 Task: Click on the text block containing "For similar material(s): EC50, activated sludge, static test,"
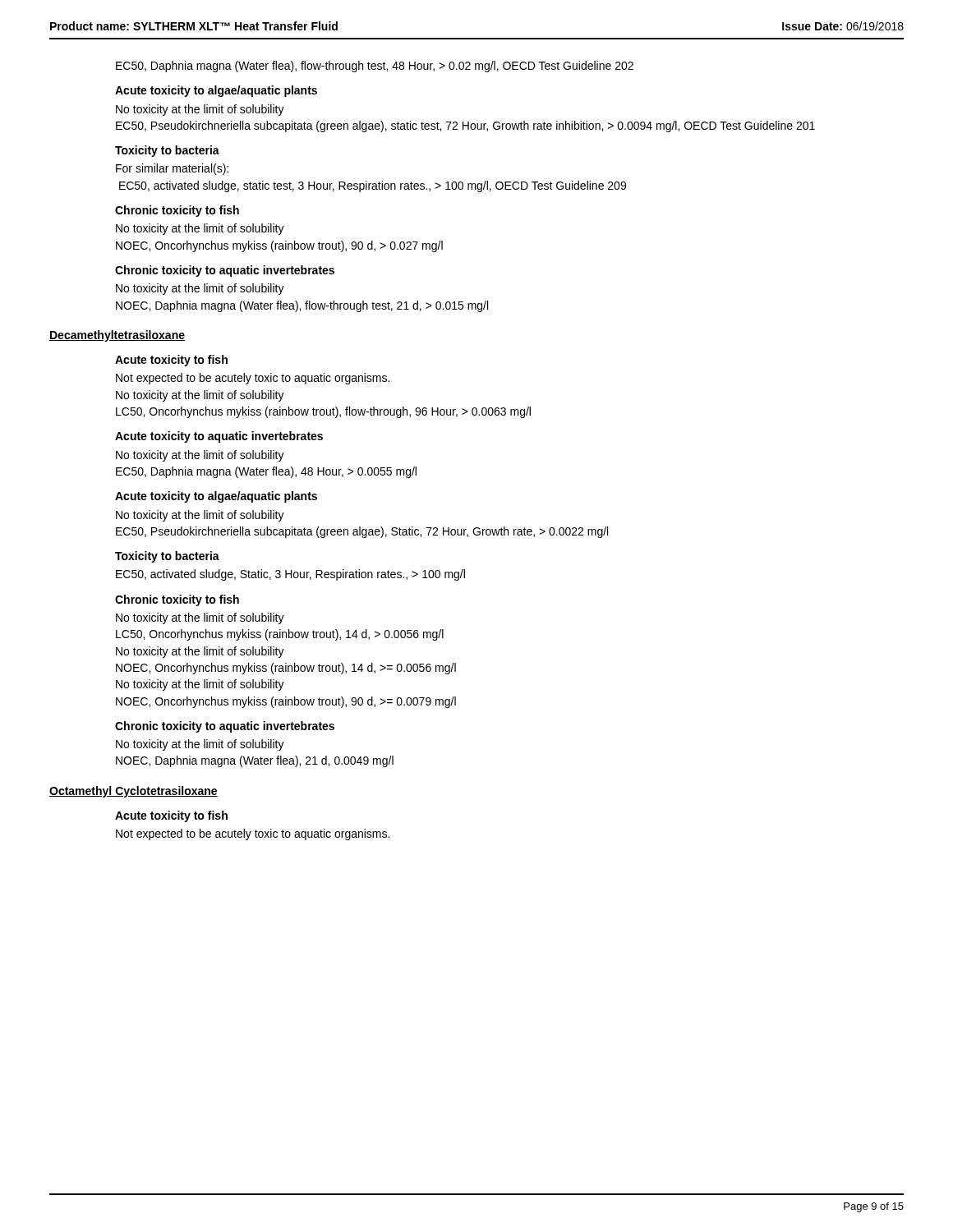tap(371, 177)
